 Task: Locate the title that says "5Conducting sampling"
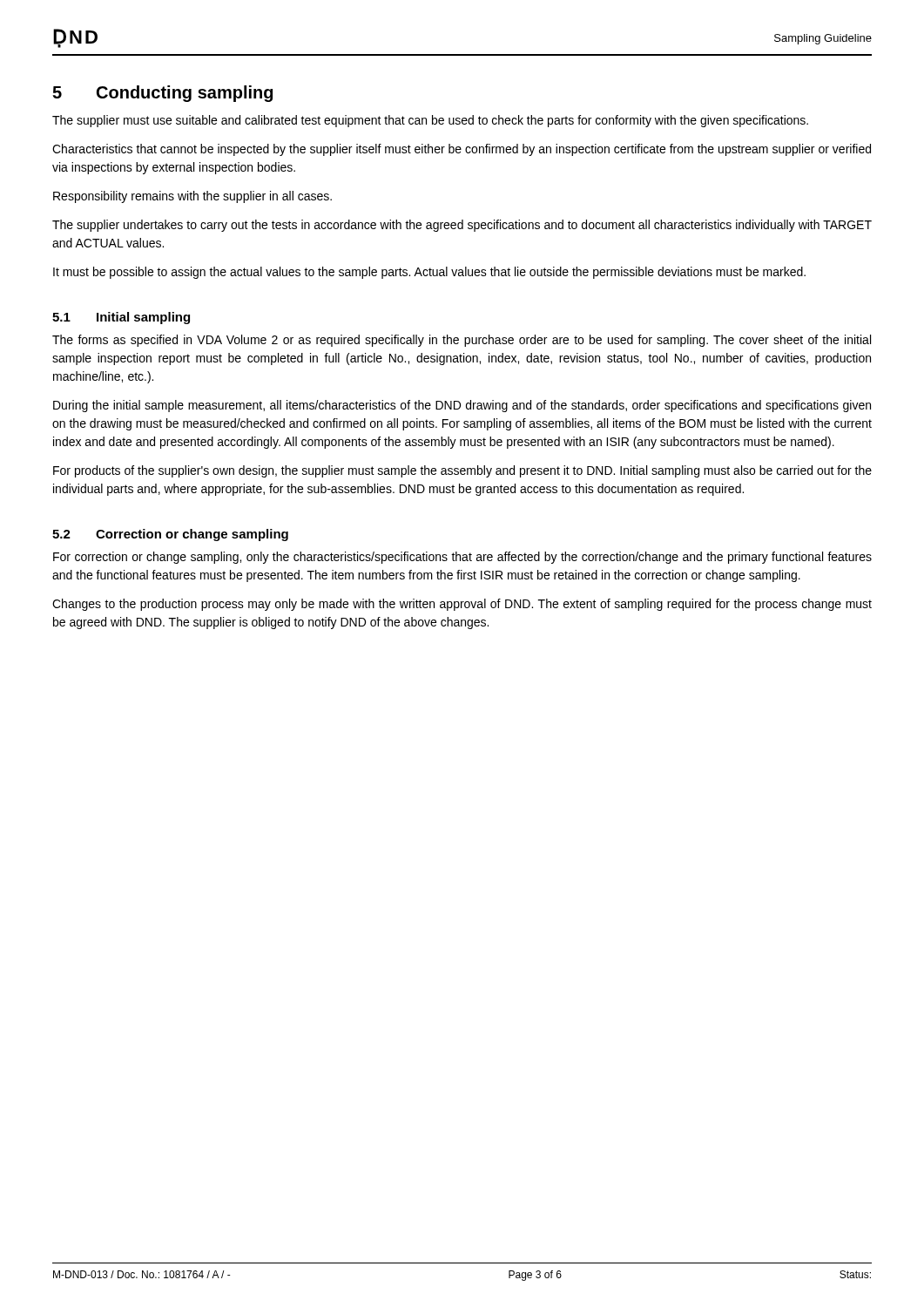[x=162, y=94]
